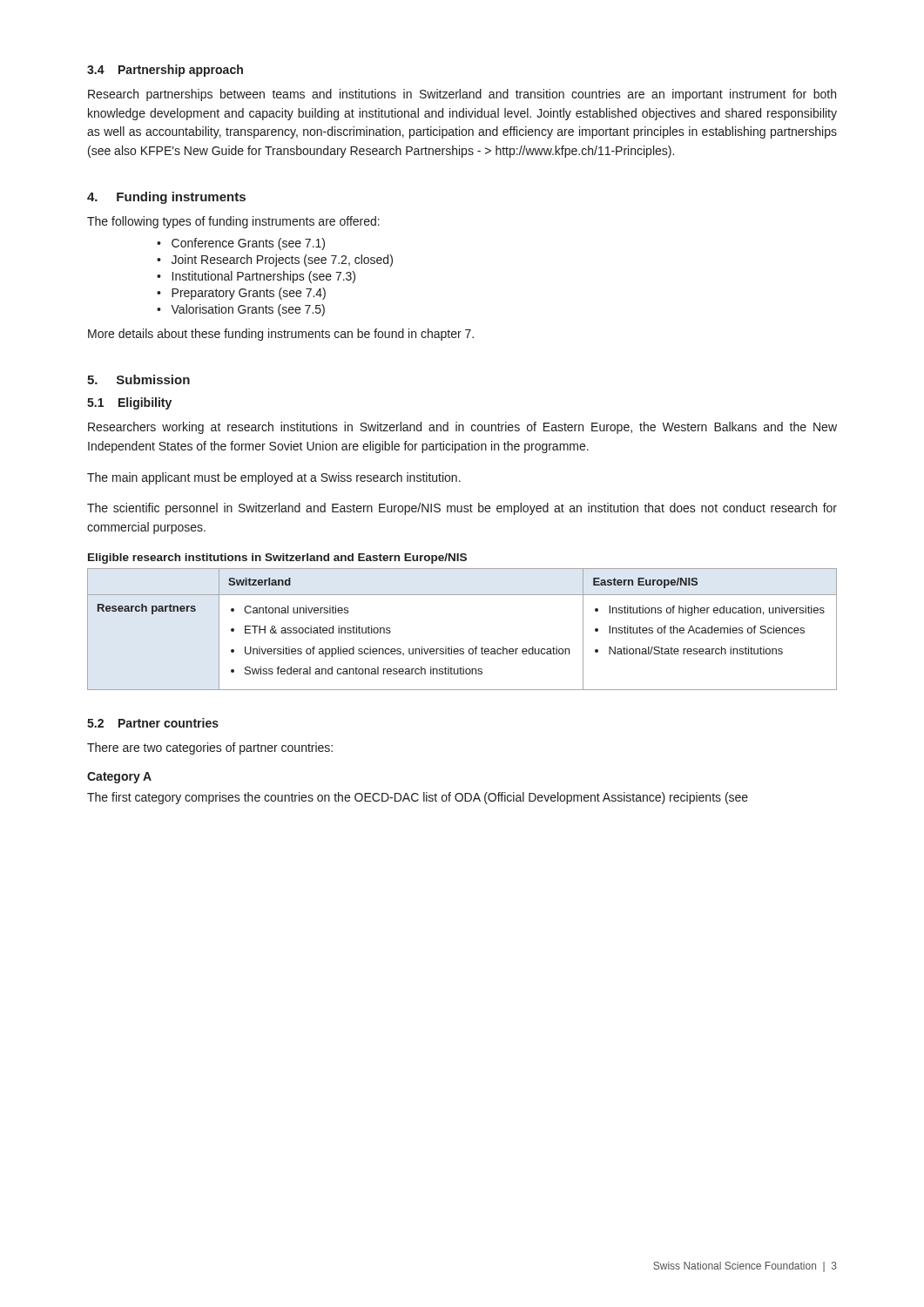Viewport: 924px width, 1307px height.
Task: Select the caption that reads "Eligible research institutions in"
Action: coord(277,557)
